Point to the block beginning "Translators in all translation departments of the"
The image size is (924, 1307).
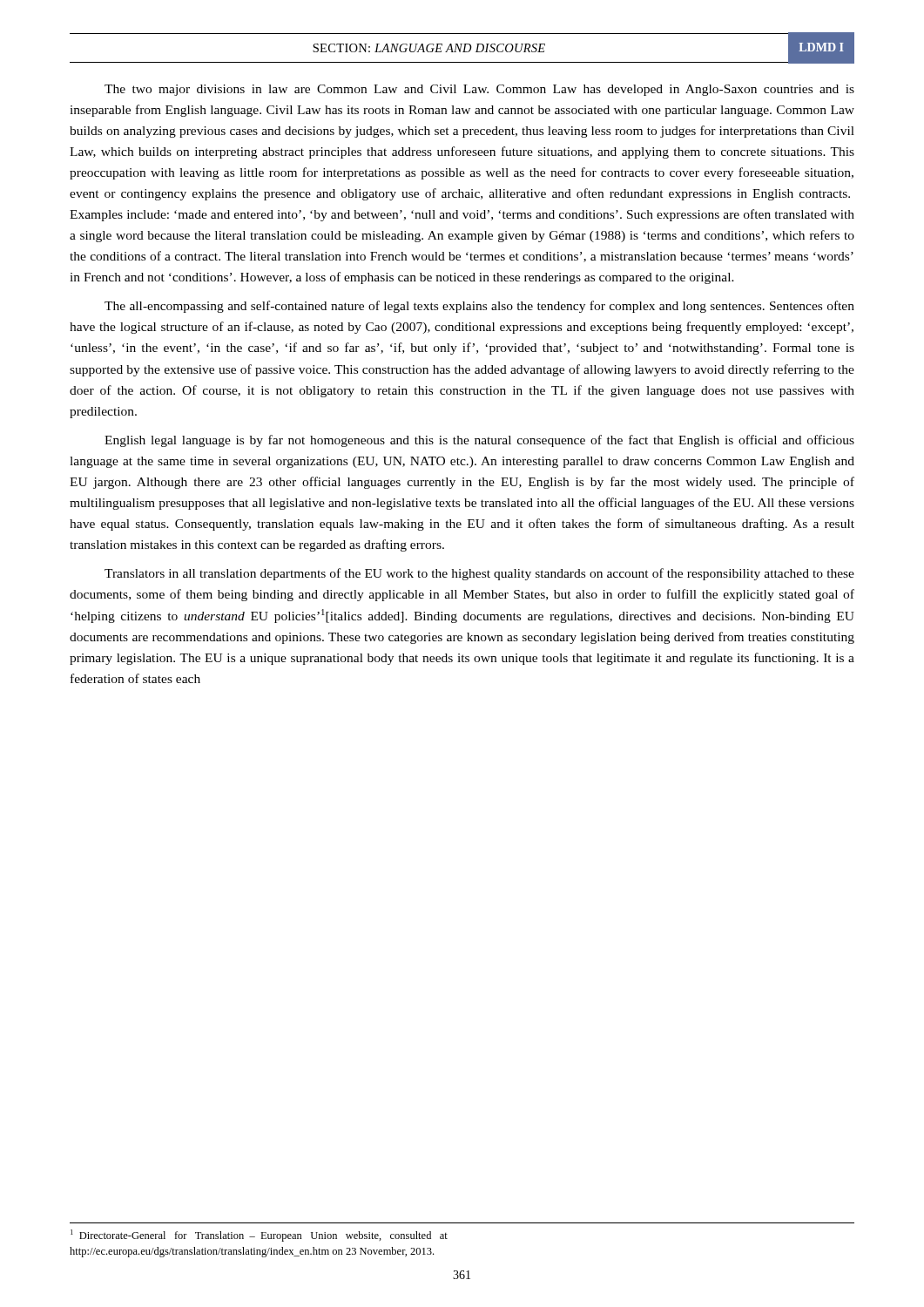pyautogui.click(x=462, y=626)
